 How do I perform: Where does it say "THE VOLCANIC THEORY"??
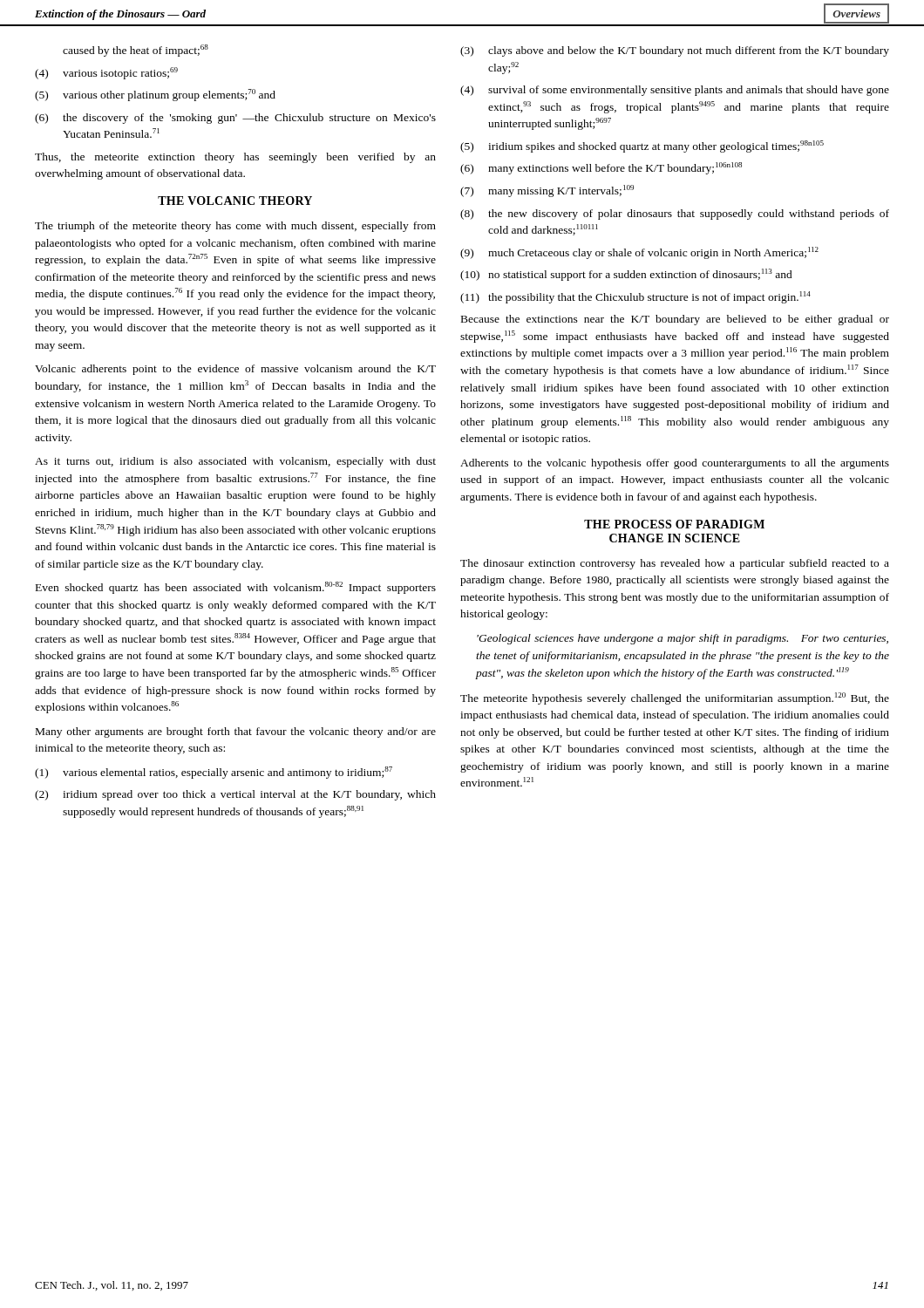[x=235, y=201]
